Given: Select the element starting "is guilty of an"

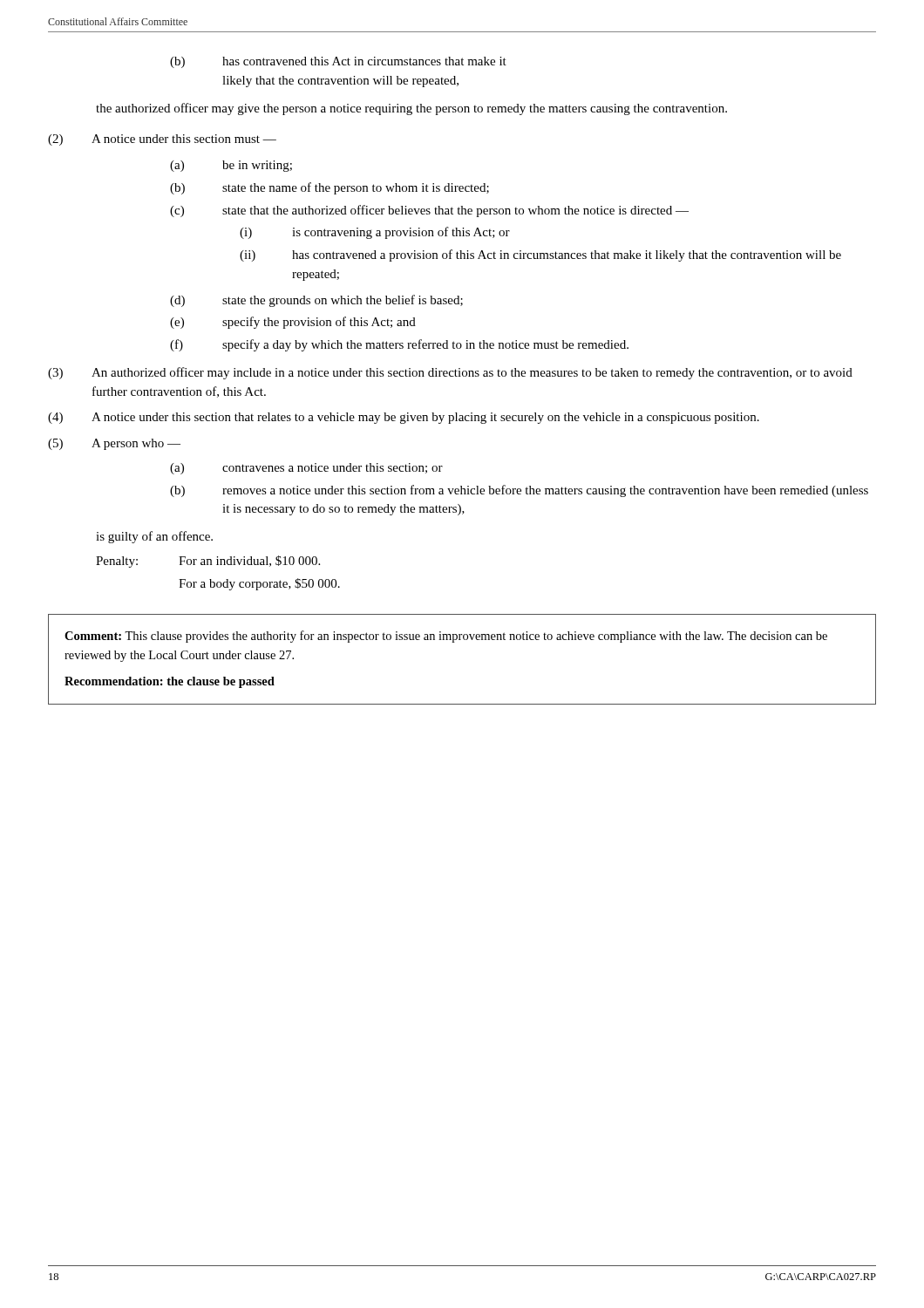Looking at the screenshot, I should pos(155,536).
